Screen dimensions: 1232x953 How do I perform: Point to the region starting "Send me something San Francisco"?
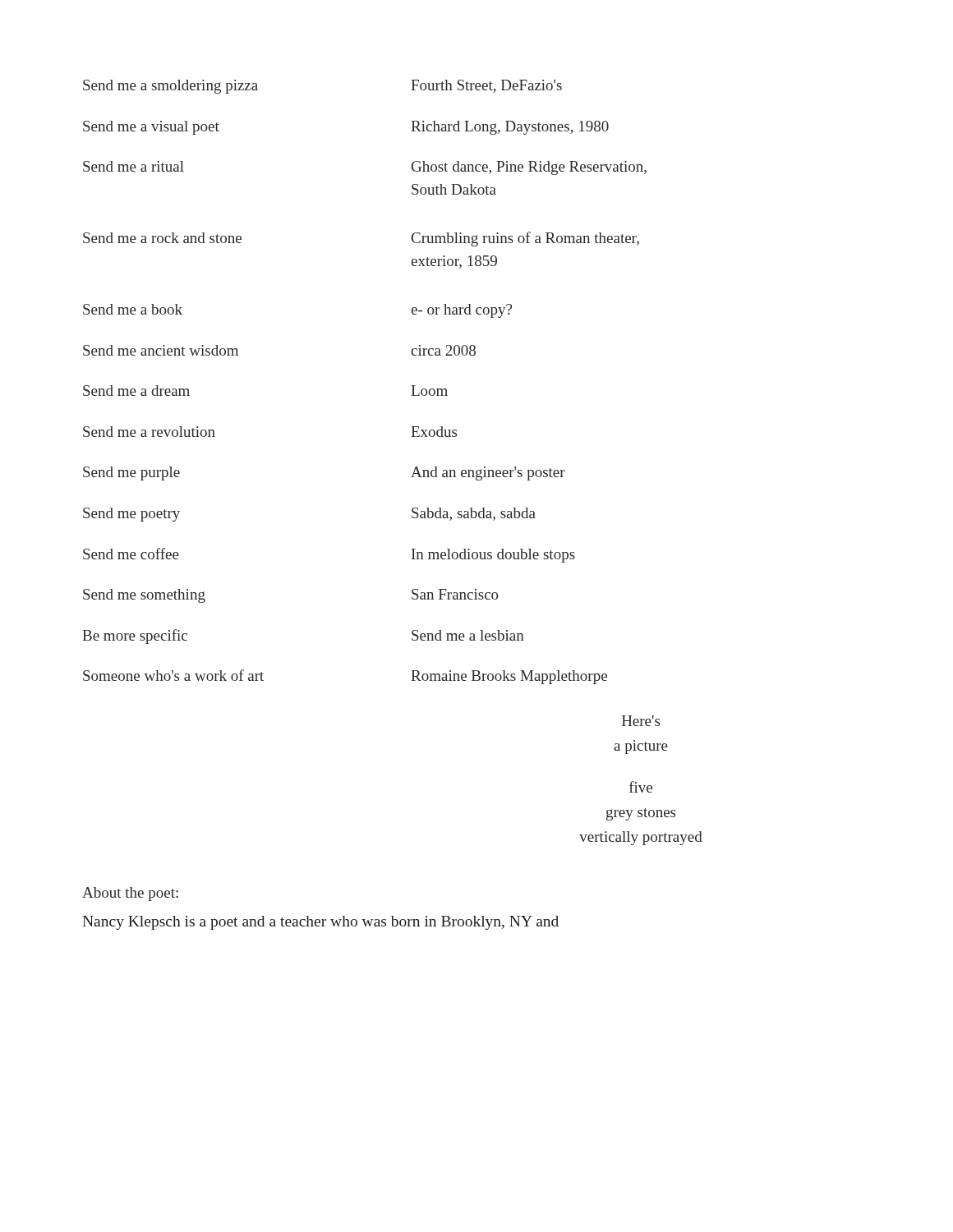click(476, 604)
